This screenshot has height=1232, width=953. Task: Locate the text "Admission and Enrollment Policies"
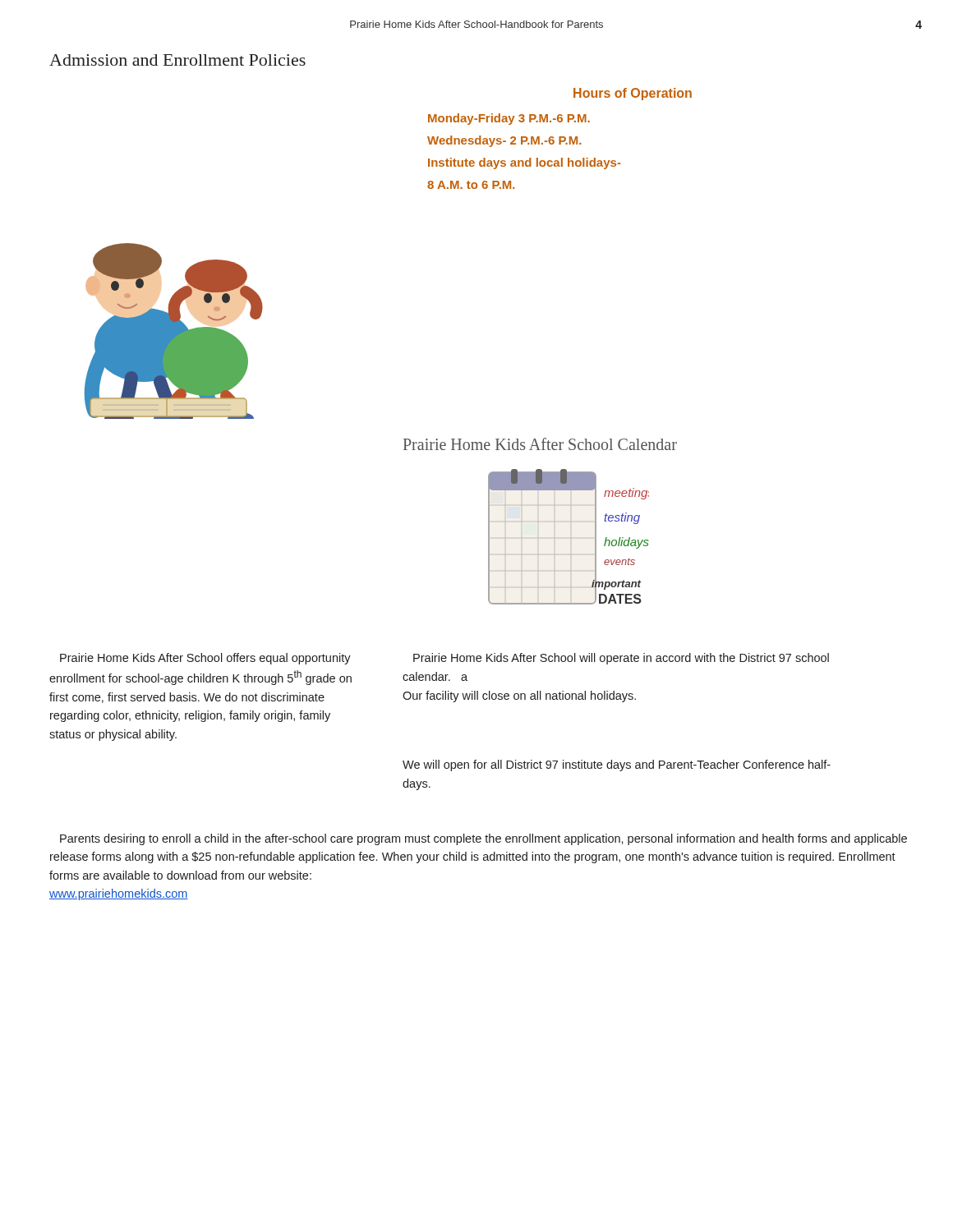(178, 60)
